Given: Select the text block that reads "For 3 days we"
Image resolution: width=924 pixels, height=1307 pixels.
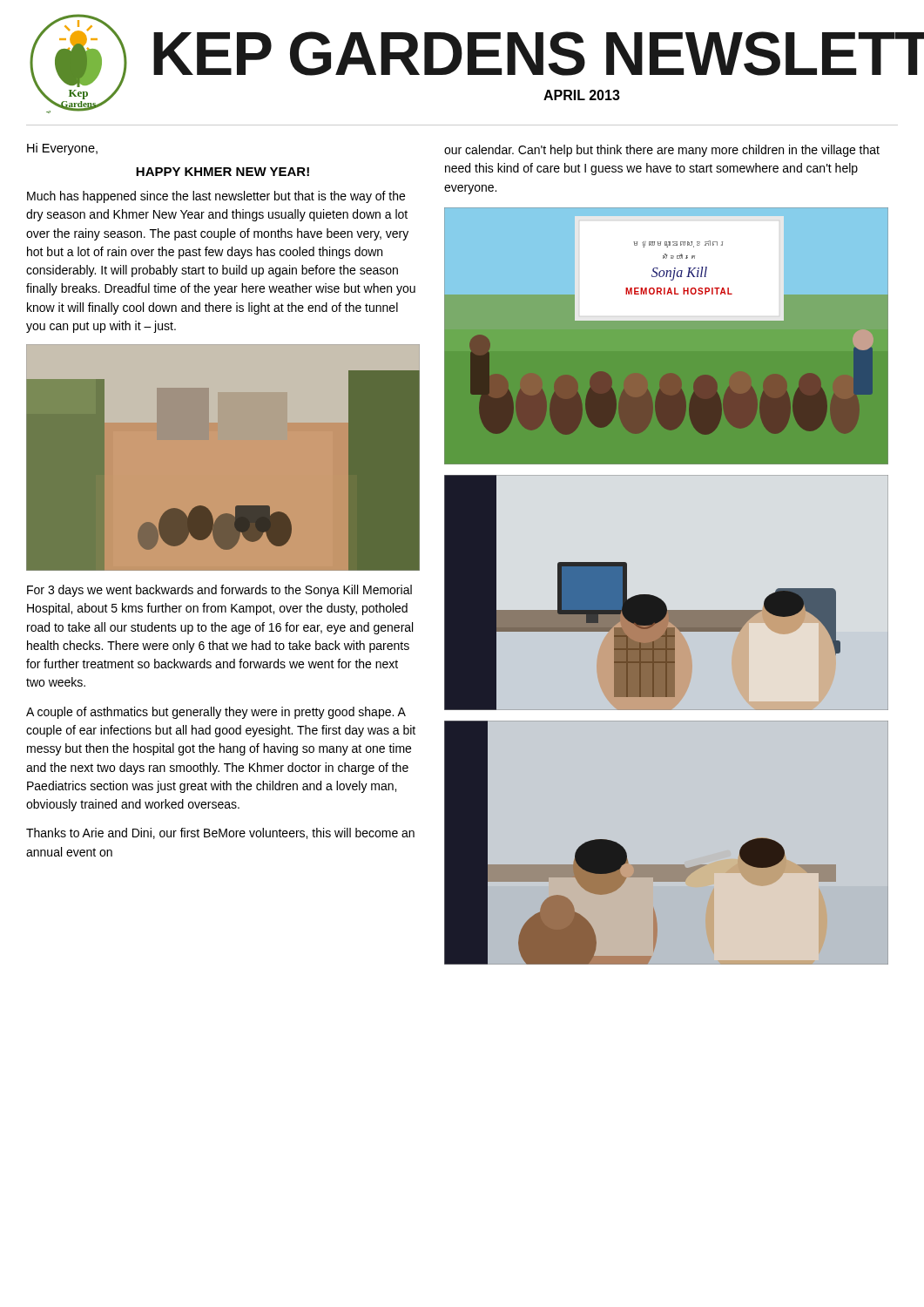Looking at the screenshot, I should point(220,636).
